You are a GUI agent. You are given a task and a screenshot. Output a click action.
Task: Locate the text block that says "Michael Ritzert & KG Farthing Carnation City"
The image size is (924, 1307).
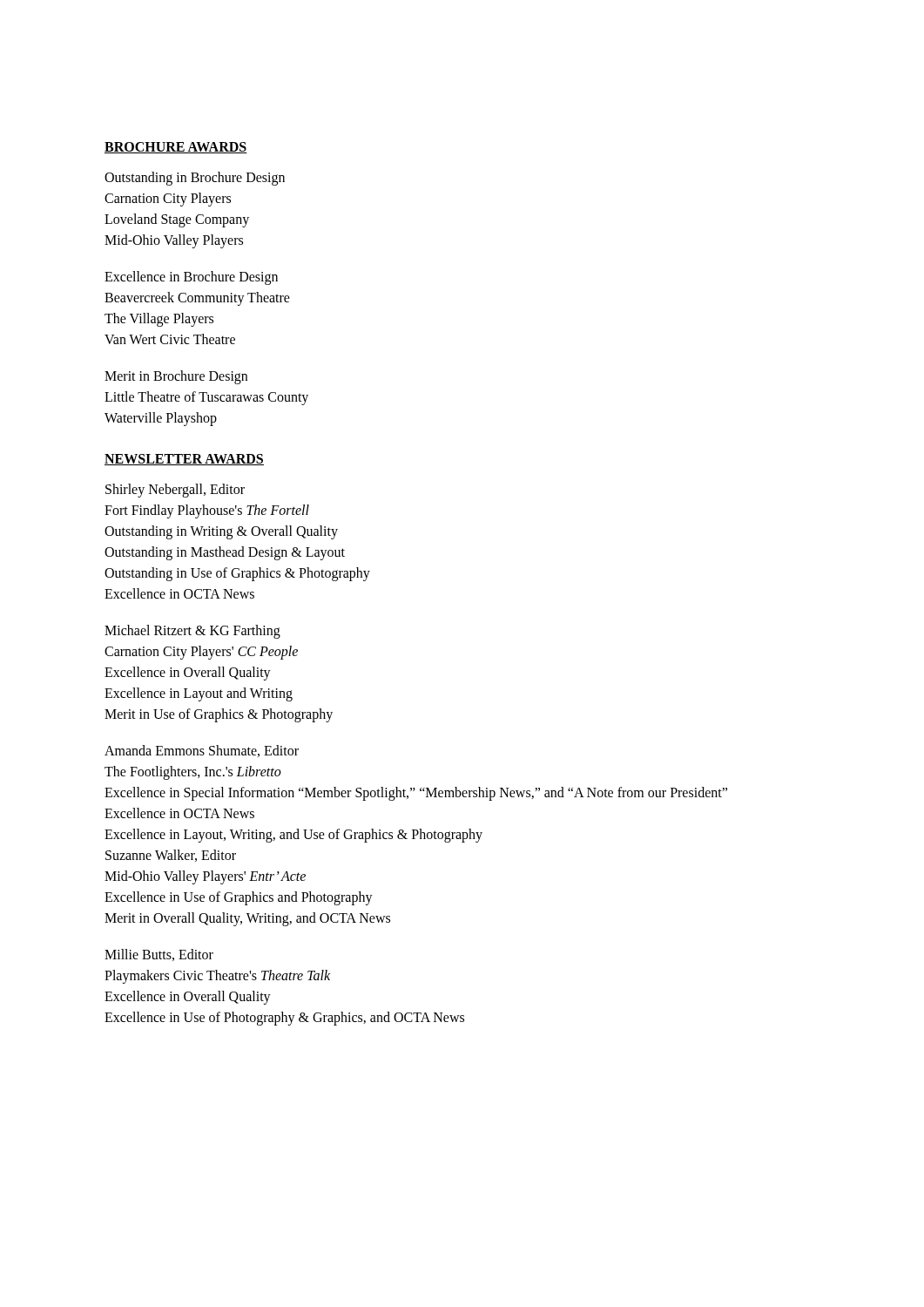click(219, 672)
